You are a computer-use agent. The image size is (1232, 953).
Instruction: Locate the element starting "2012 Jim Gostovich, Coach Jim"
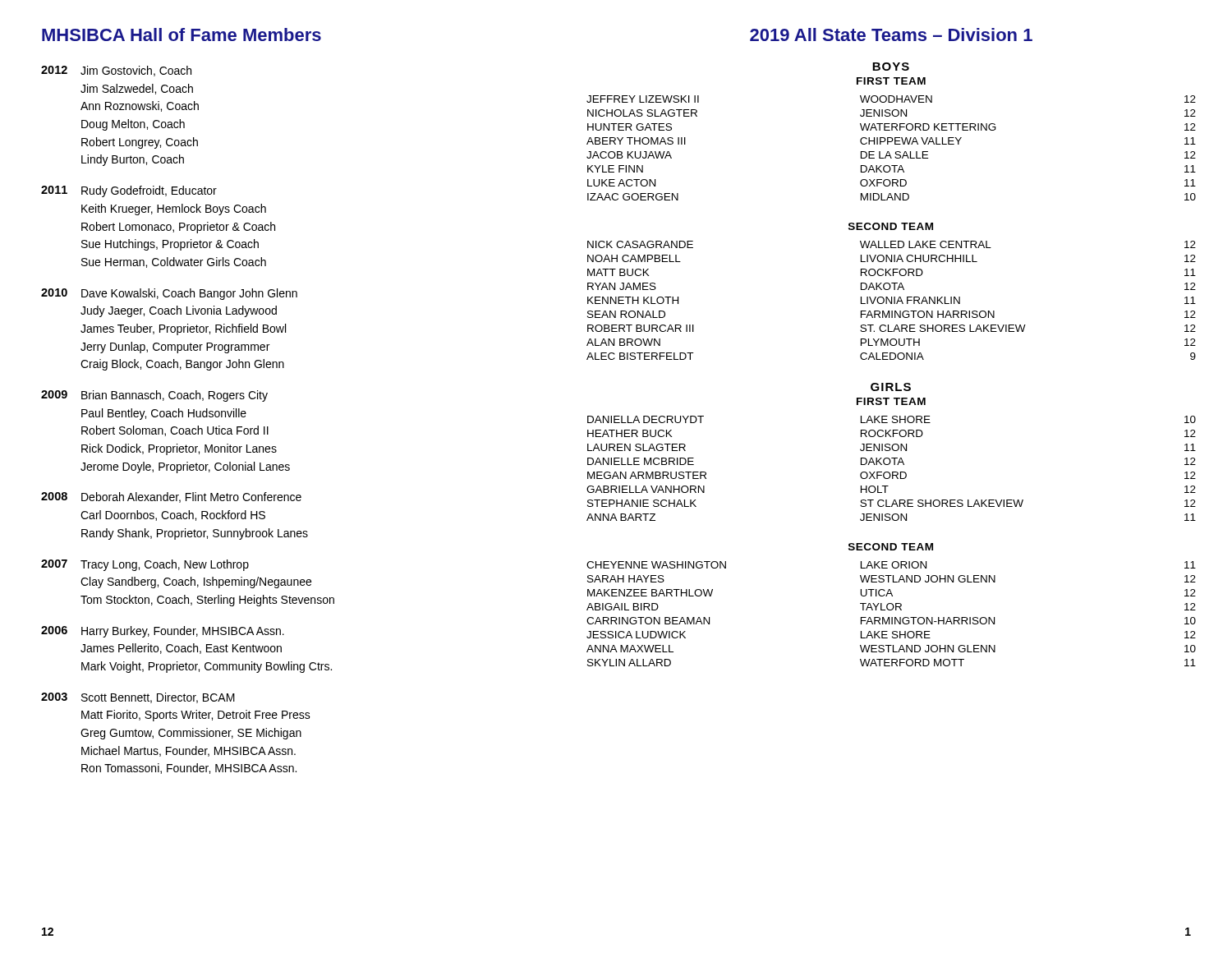click(120, 116)
